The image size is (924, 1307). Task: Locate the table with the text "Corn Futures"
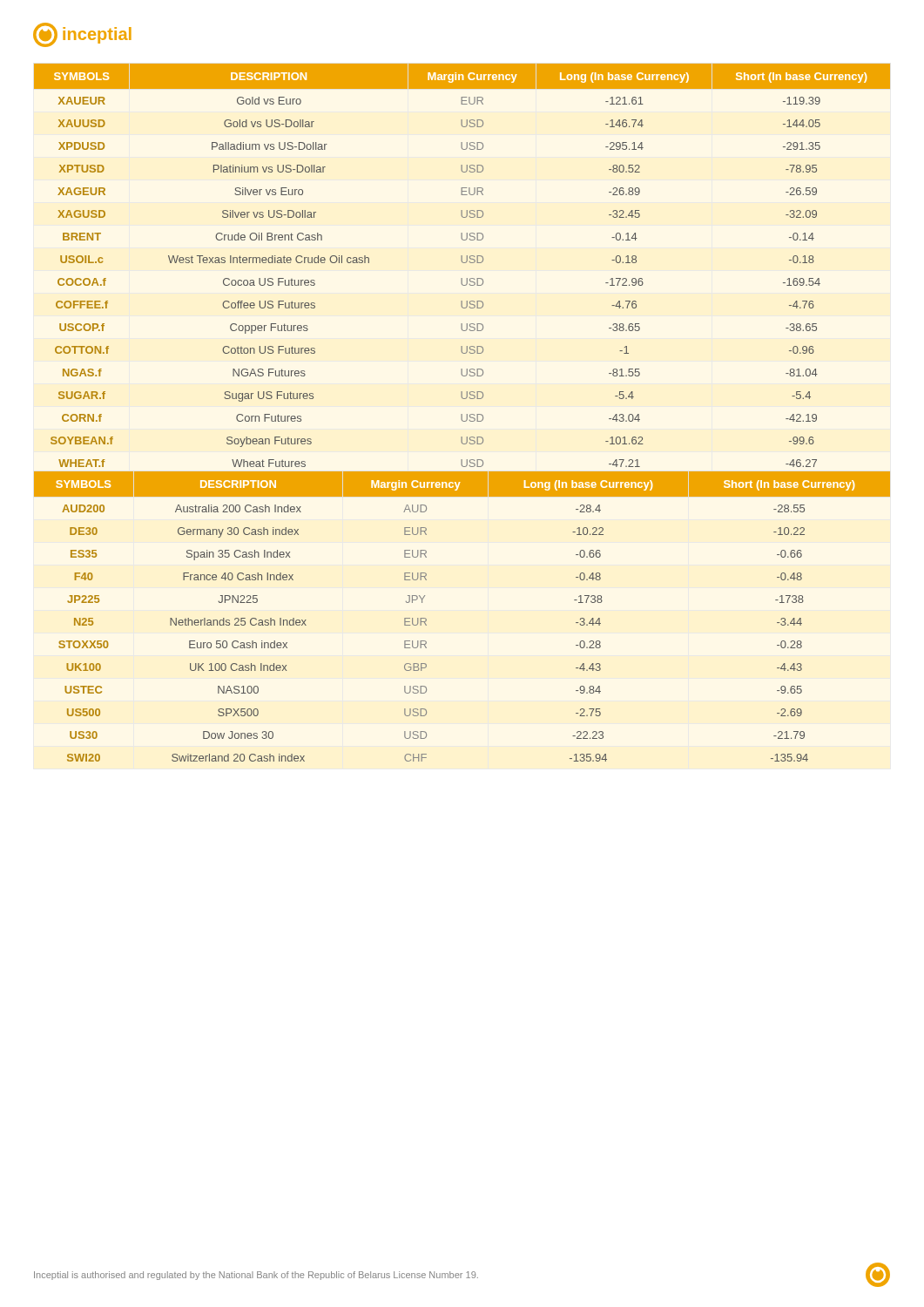coord(462,291)
